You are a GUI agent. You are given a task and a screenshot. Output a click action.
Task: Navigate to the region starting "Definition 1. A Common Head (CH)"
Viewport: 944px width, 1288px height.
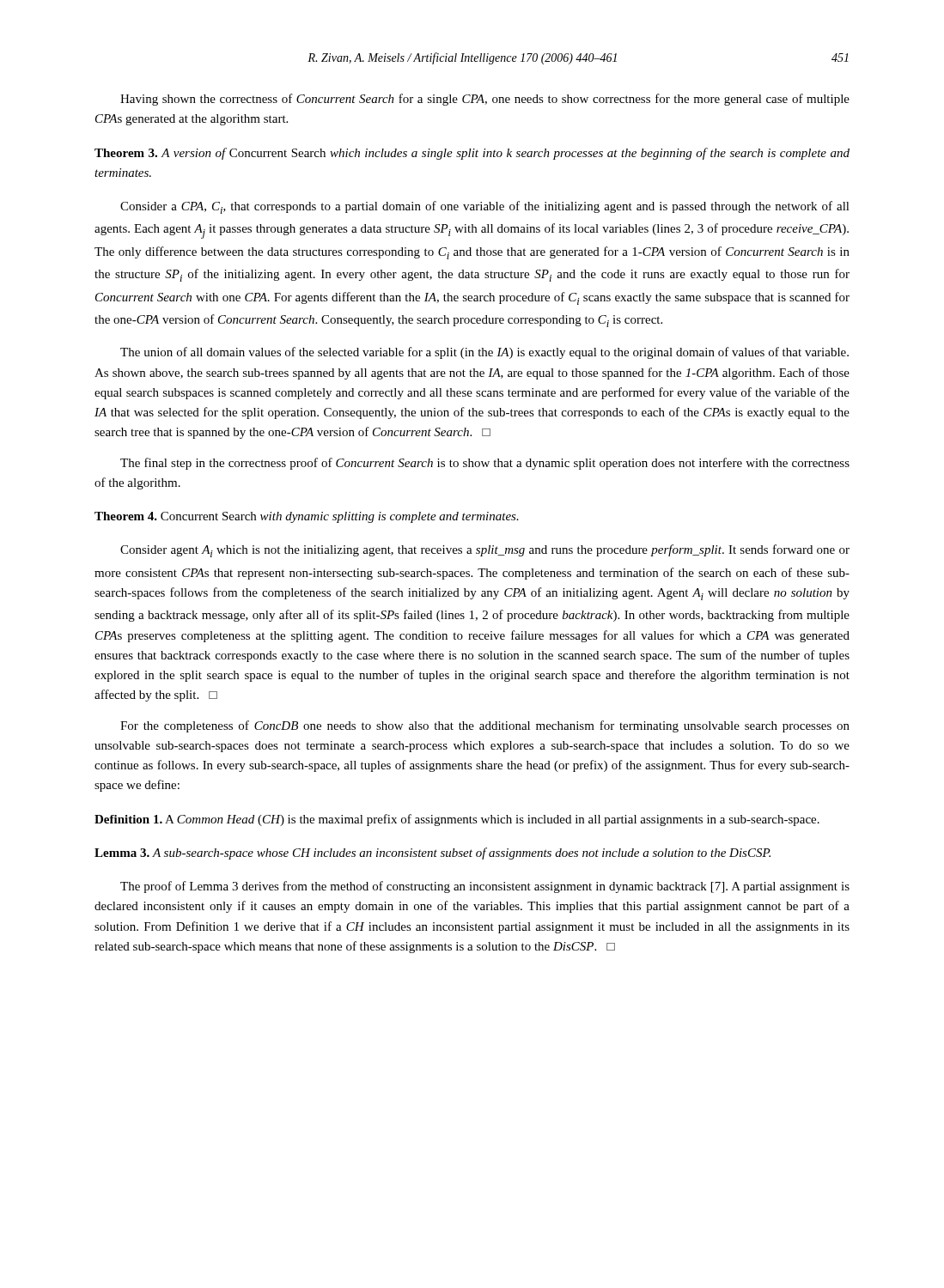(472, 819)
